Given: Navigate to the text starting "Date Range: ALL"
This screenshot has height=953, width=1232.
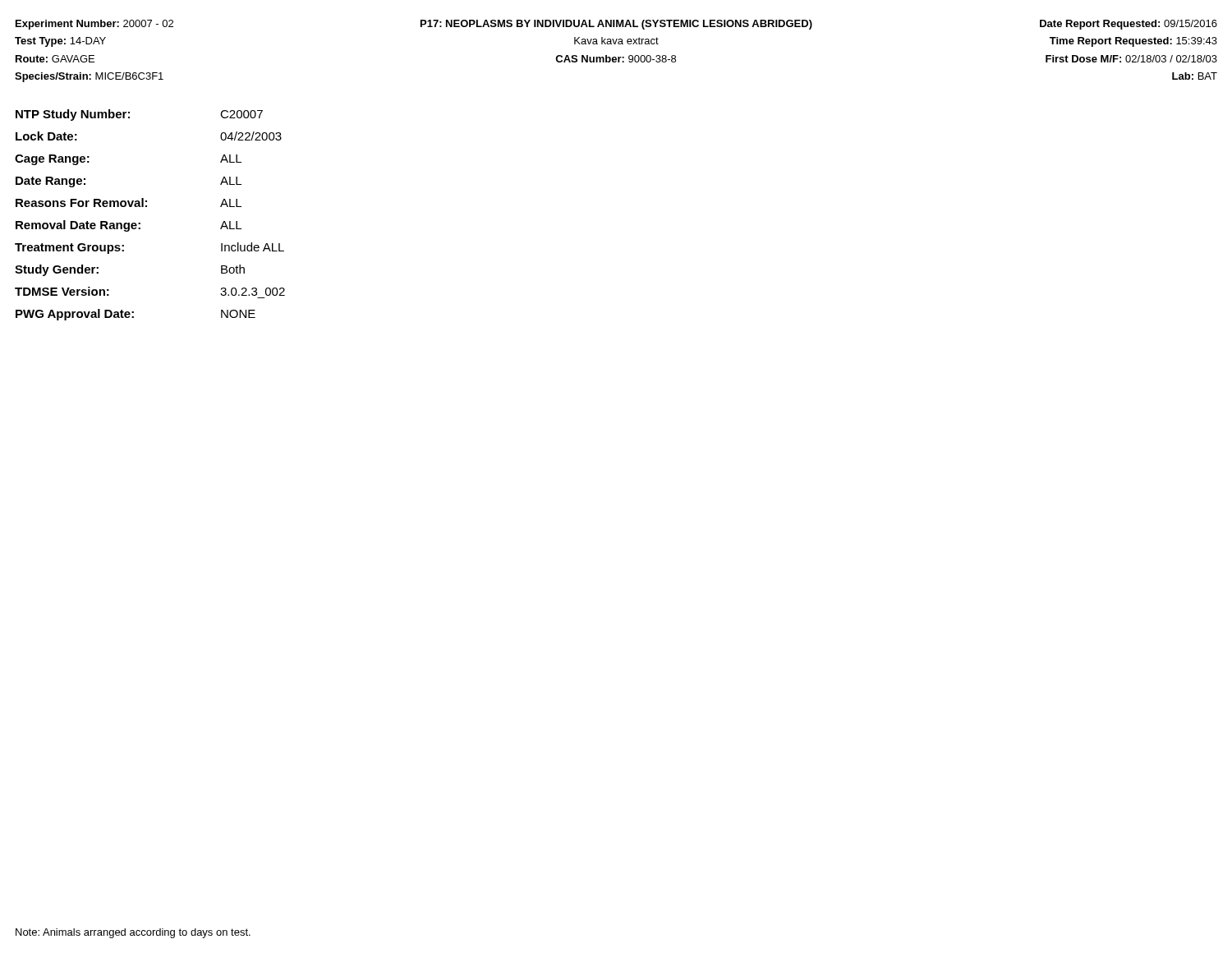Looking at the screenshot, I should [50, 182].
